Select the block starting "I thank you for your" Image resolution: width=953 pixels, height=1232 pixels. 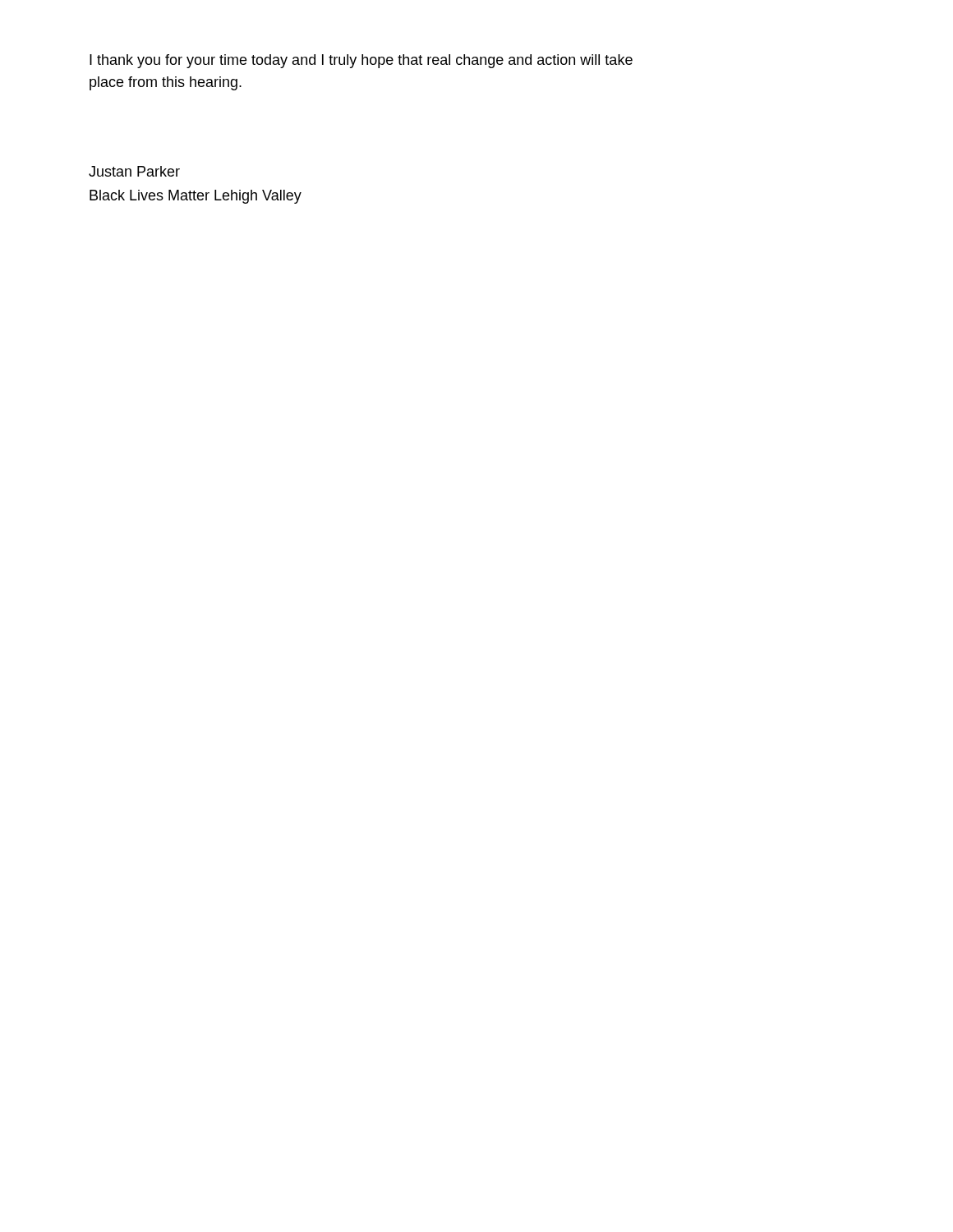coord(361,71)
